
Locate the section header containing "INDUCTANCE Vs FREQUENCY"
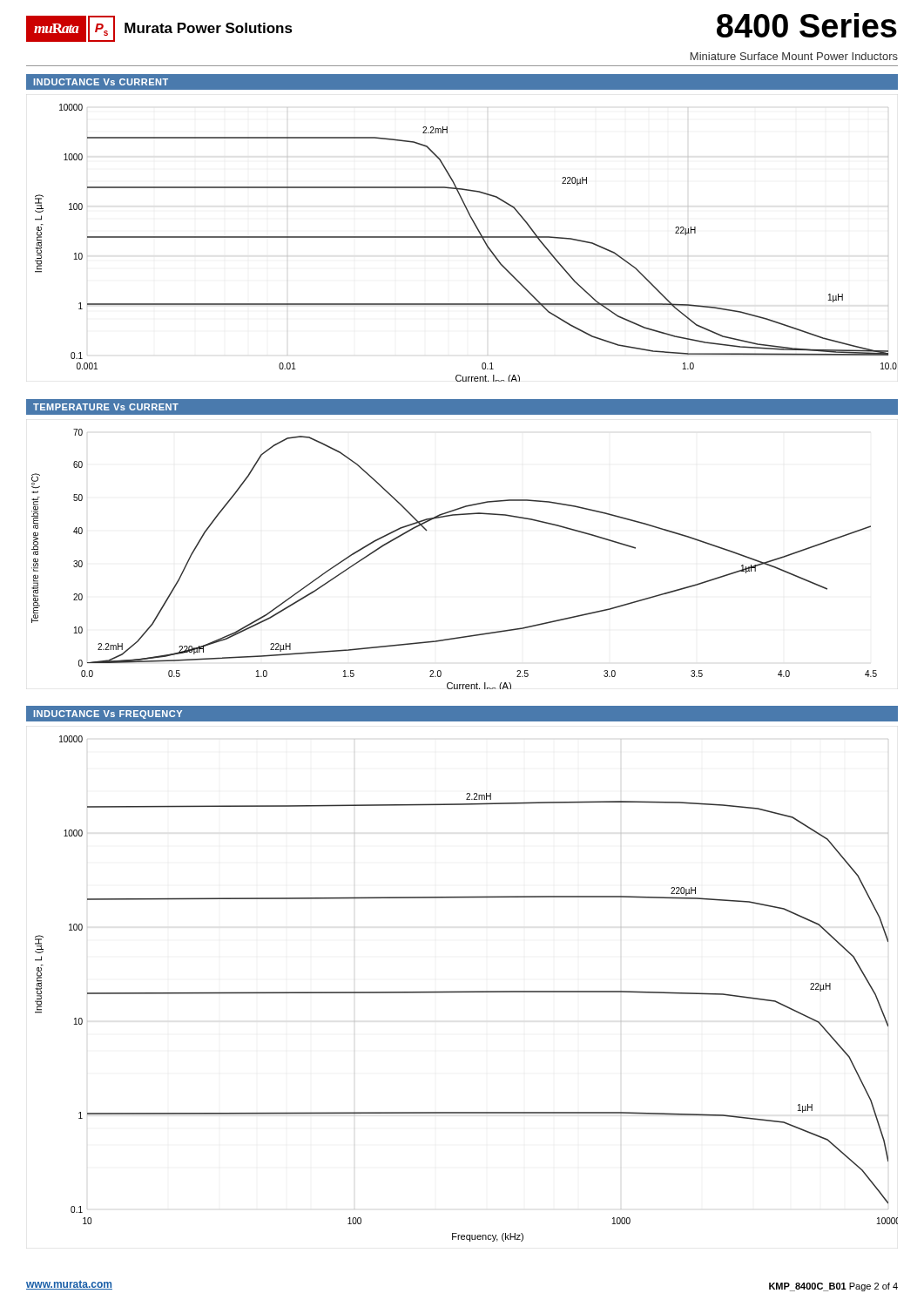[462, 714]
